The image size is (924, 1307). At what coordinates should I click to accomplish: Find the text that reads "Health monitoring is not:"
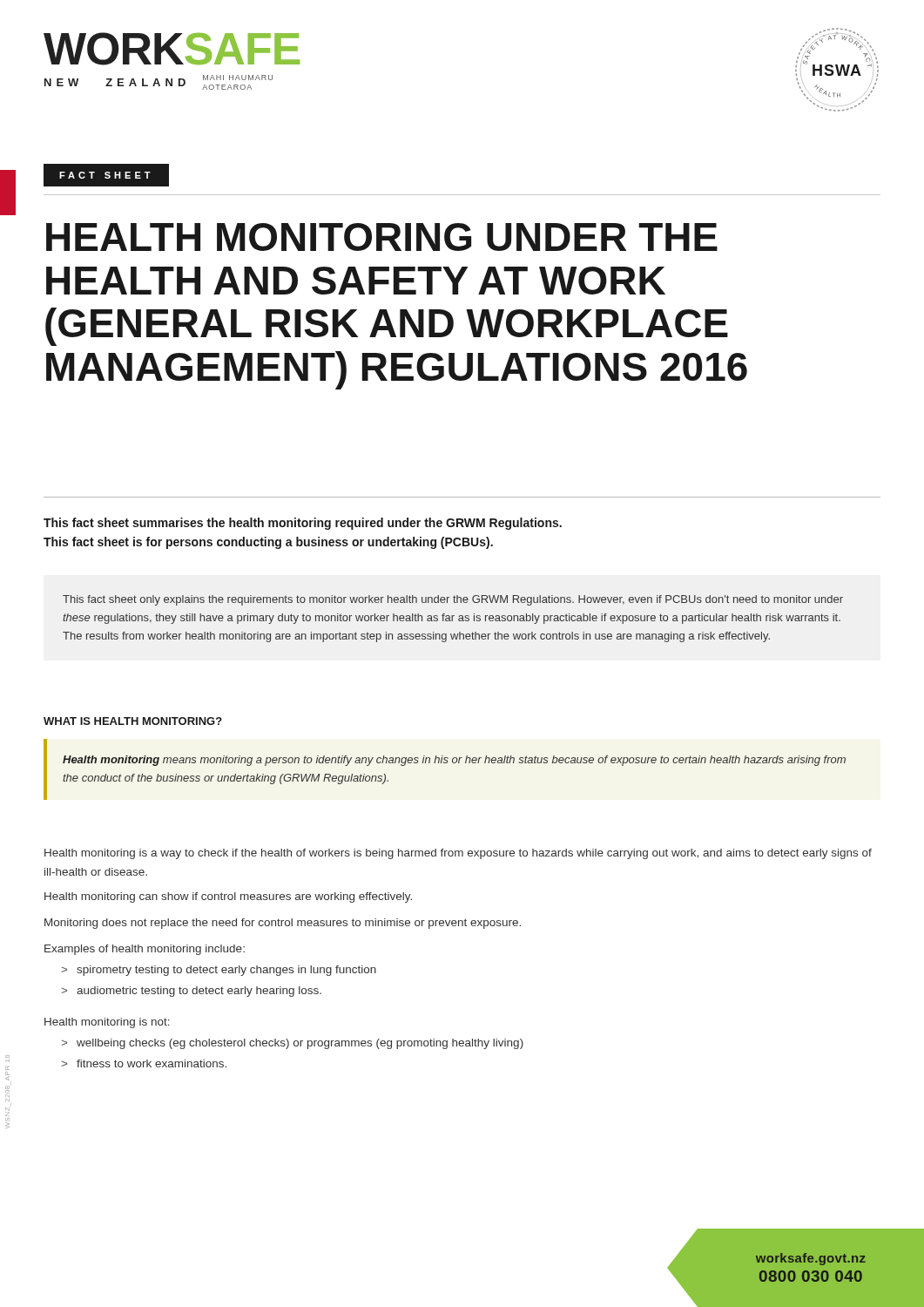pyautogui.click(x=107, y=1022)
